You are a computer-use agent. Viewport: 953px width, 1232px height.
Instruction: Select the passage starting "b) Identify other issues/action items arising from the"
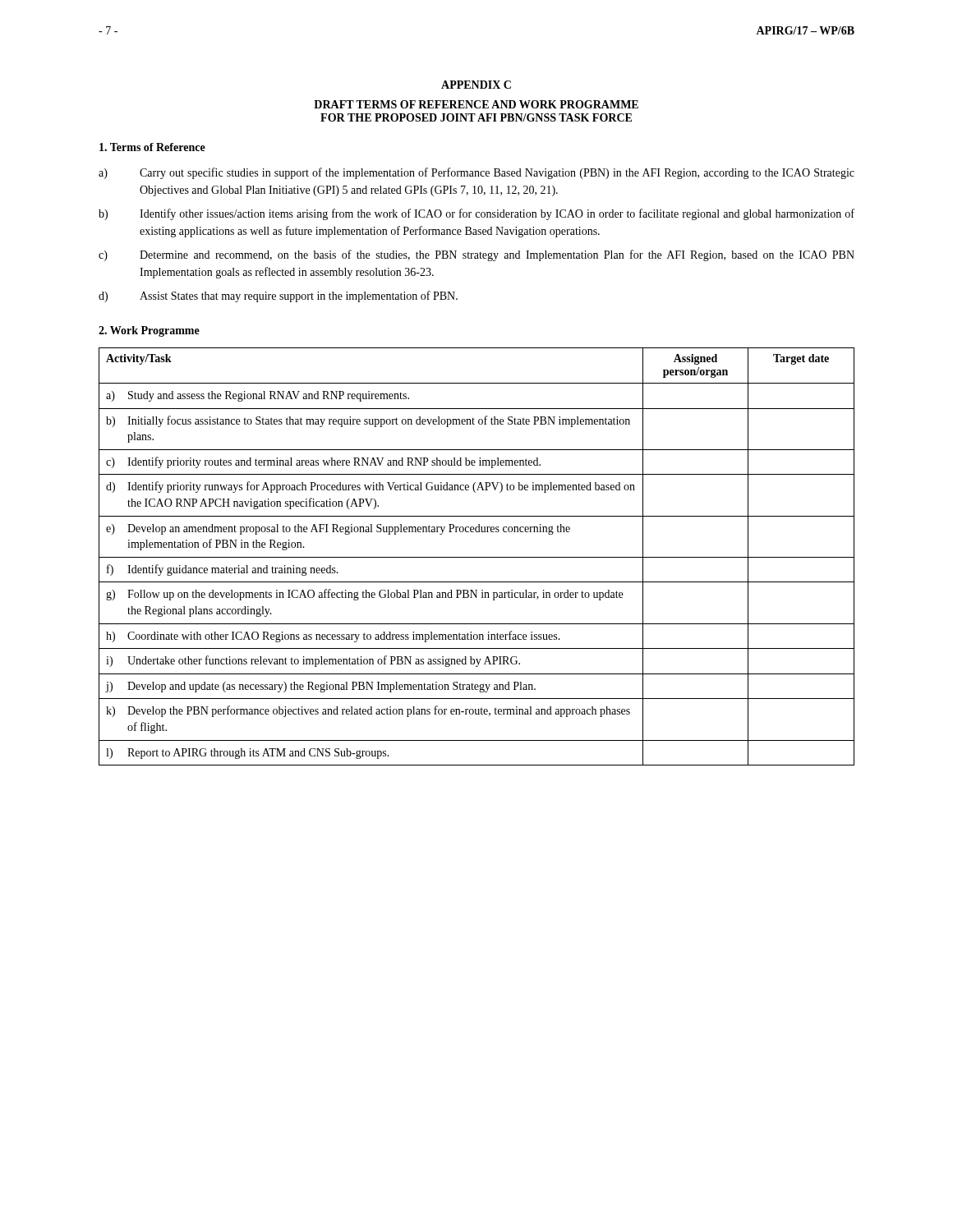476,223
